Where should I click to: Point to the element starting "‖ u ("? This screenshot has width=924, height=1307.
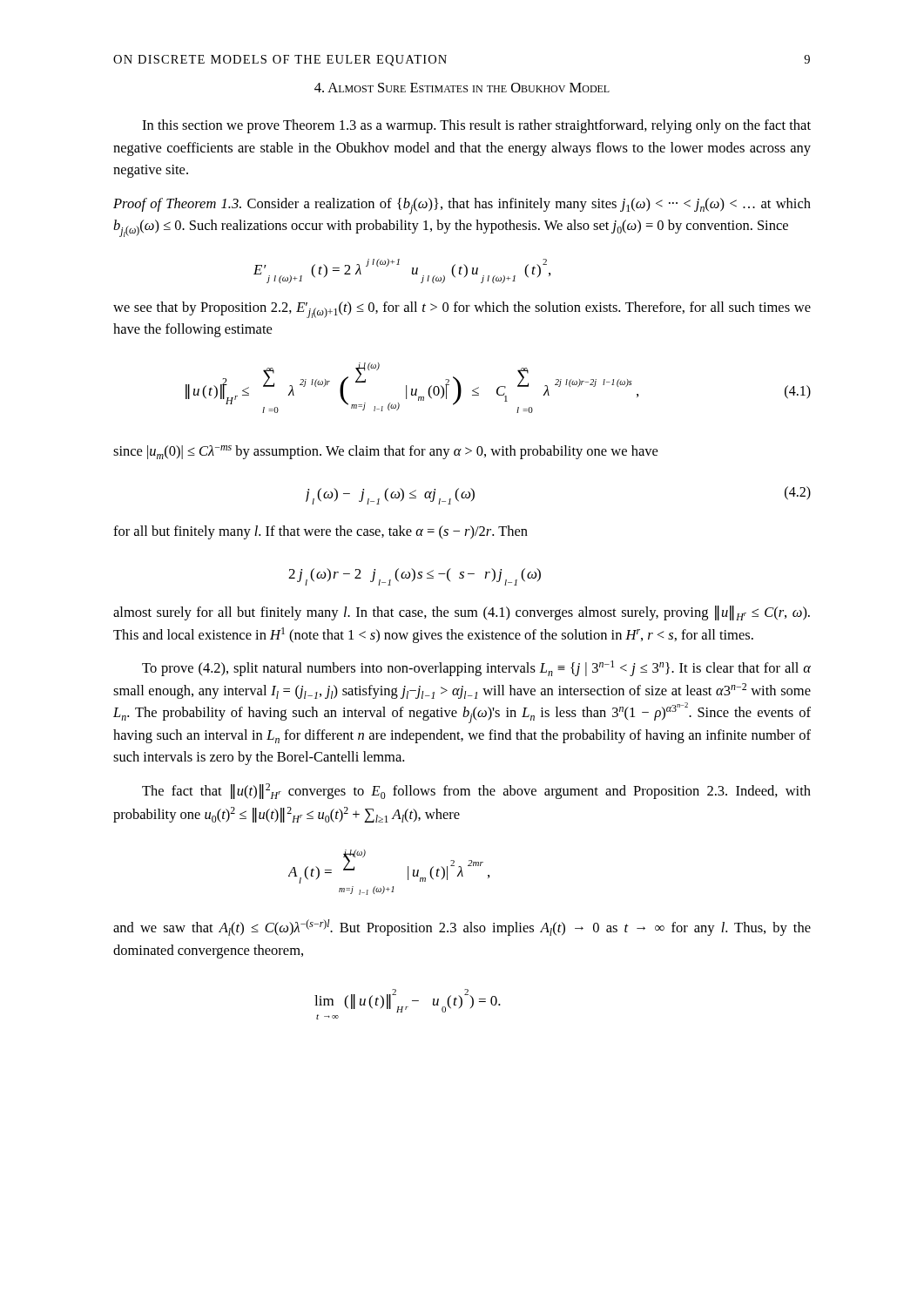point(497,391)
